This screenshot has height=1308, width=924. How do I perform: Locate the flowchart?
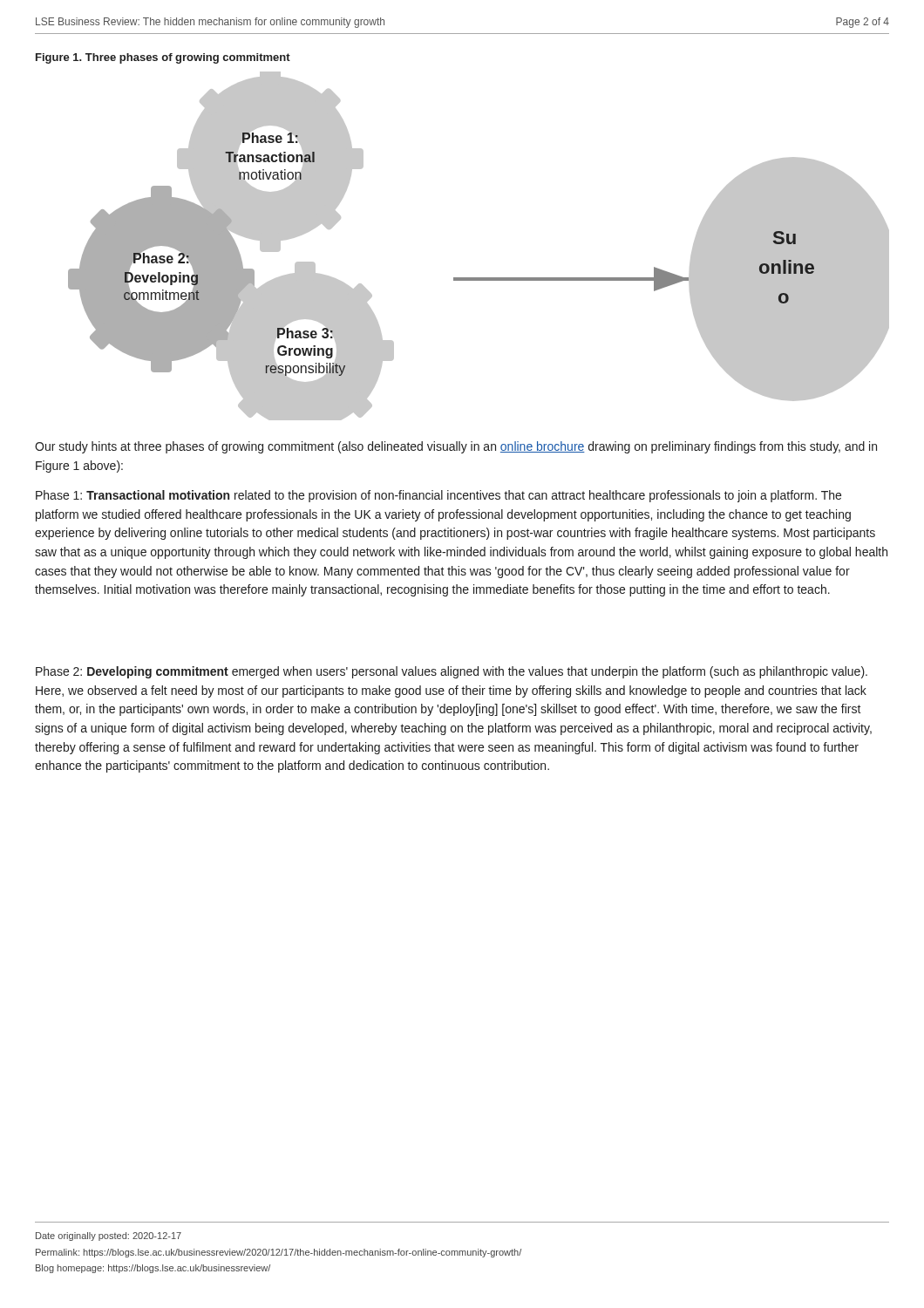click(462, 246)
